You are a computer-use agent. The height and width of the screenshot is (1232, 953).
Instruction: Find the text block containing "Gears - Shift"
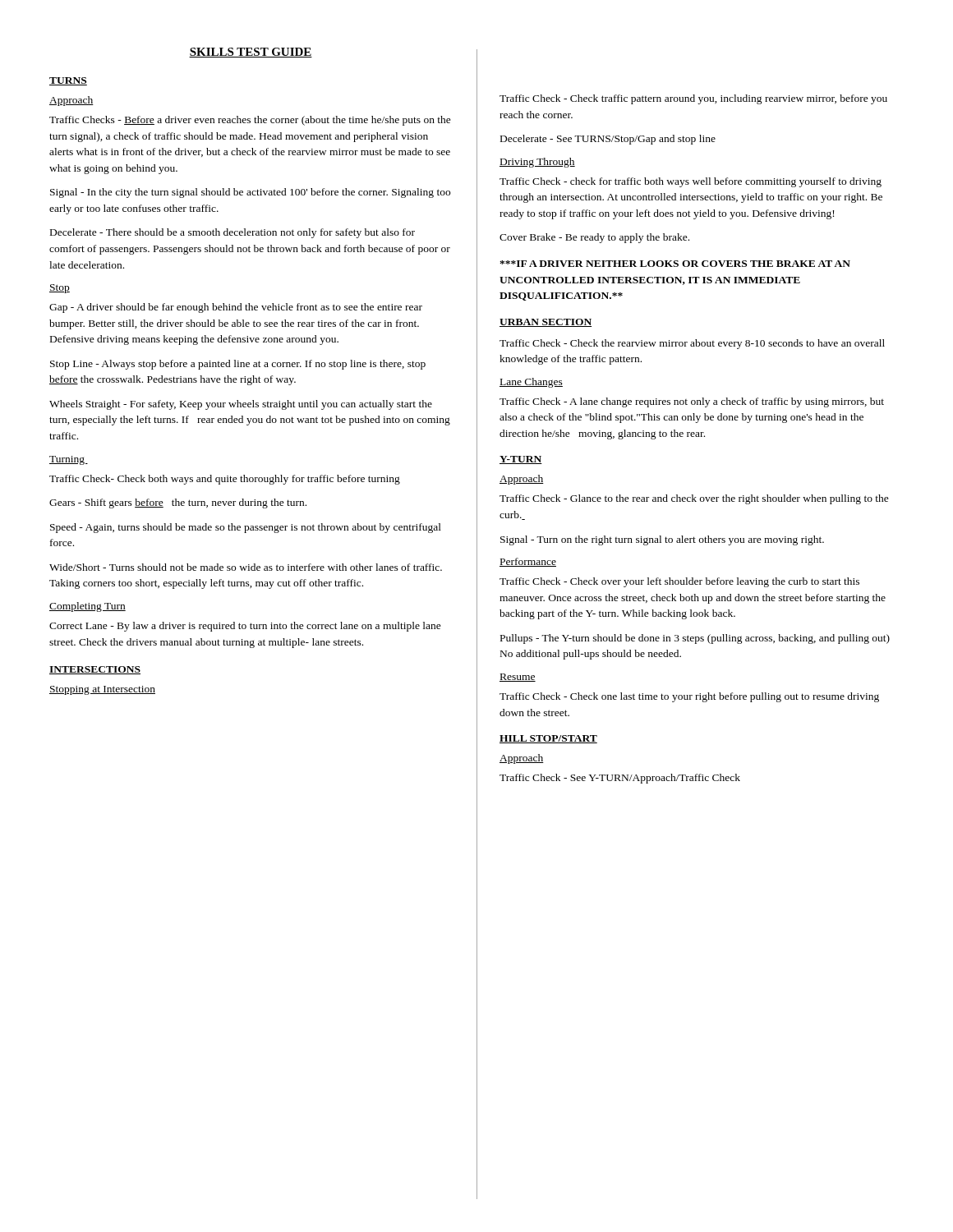click(x=178, y=502)
